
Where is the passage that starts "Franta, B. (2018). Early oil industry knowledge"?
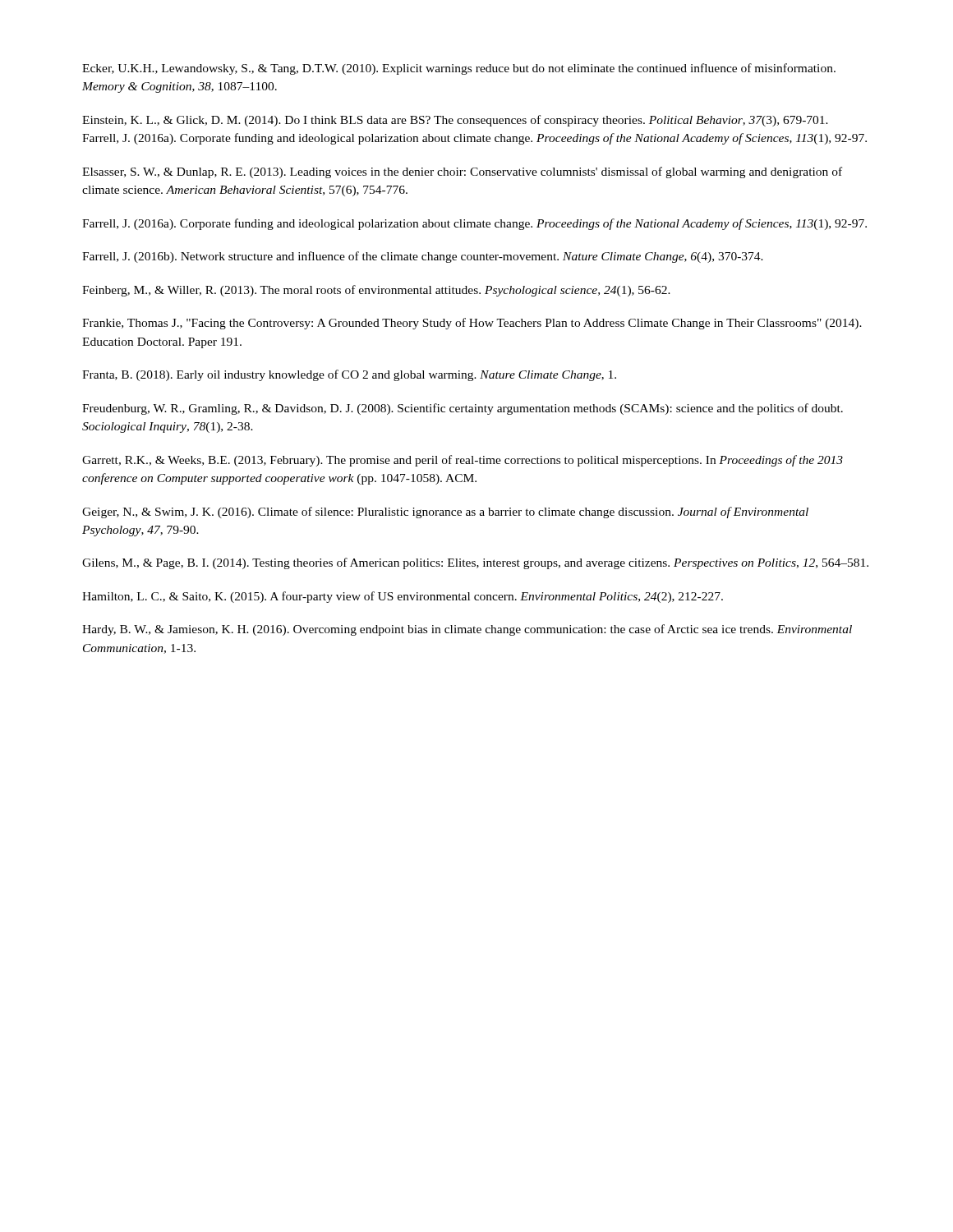[x=350, y=374]
